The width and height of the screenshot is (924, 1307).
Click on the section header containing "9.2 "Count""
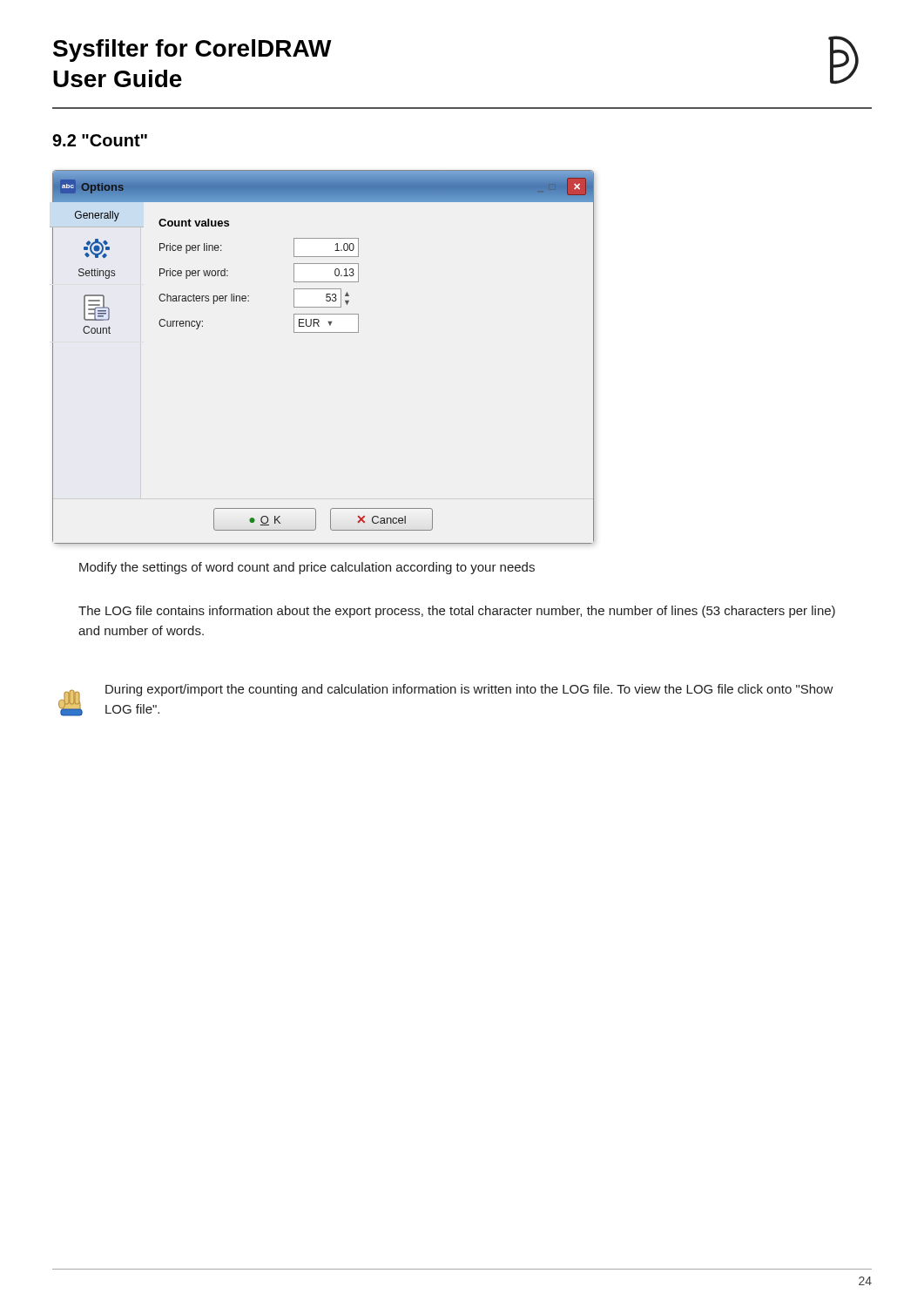tap(100, 140)
